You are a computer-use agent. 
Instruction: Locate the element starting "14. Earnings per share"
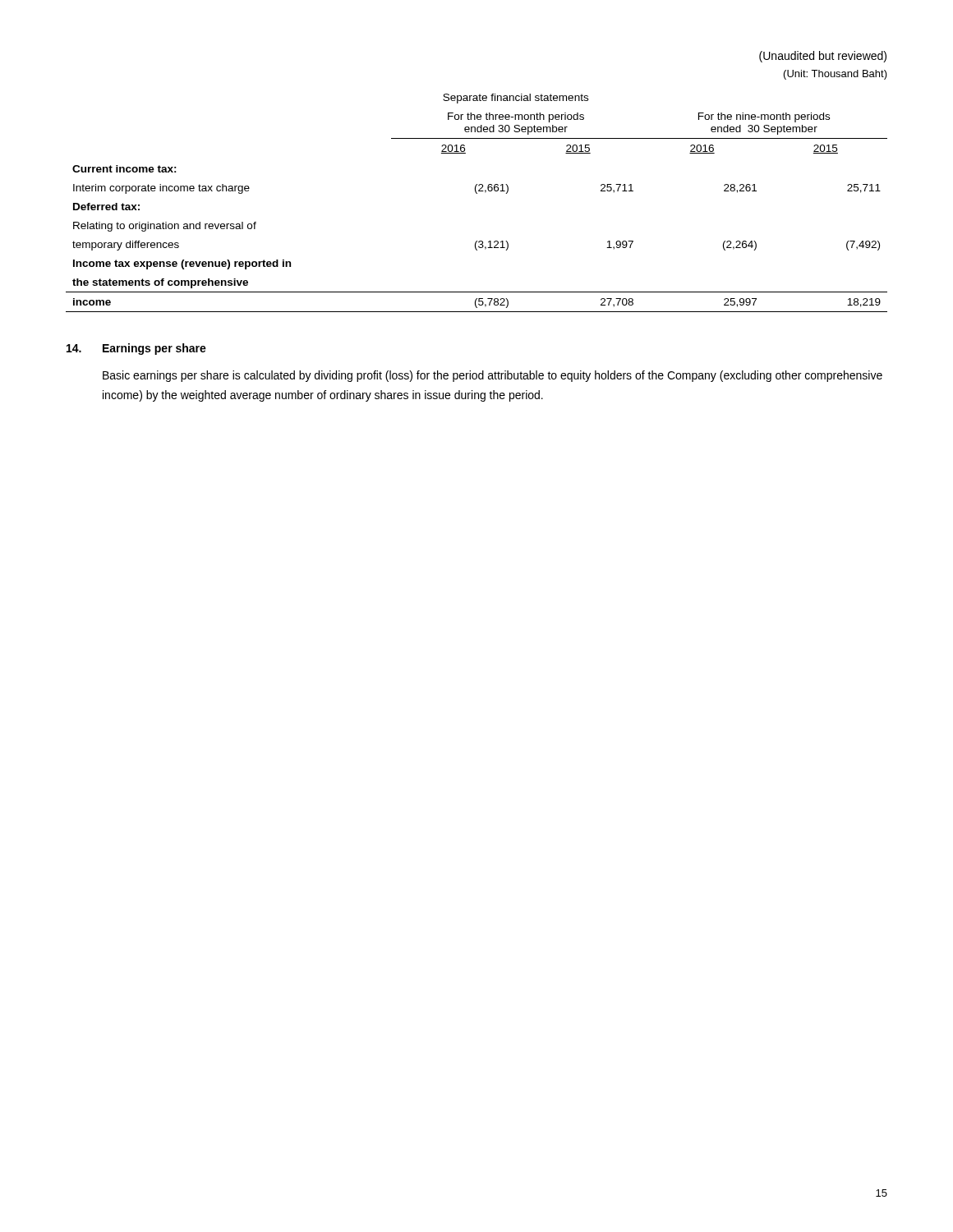136,349
